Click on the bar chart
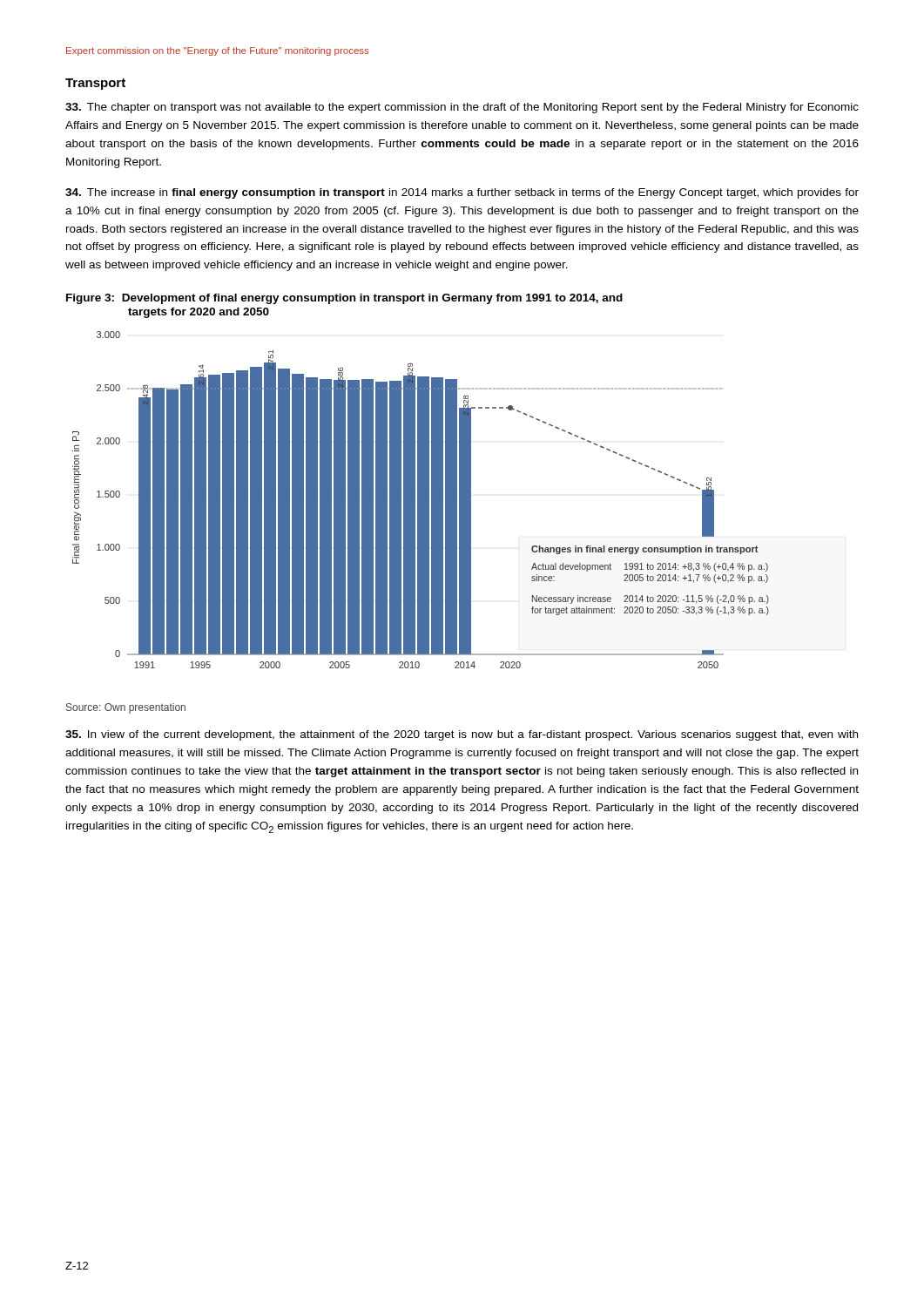 pyautogui.click(x=462, y=511)
